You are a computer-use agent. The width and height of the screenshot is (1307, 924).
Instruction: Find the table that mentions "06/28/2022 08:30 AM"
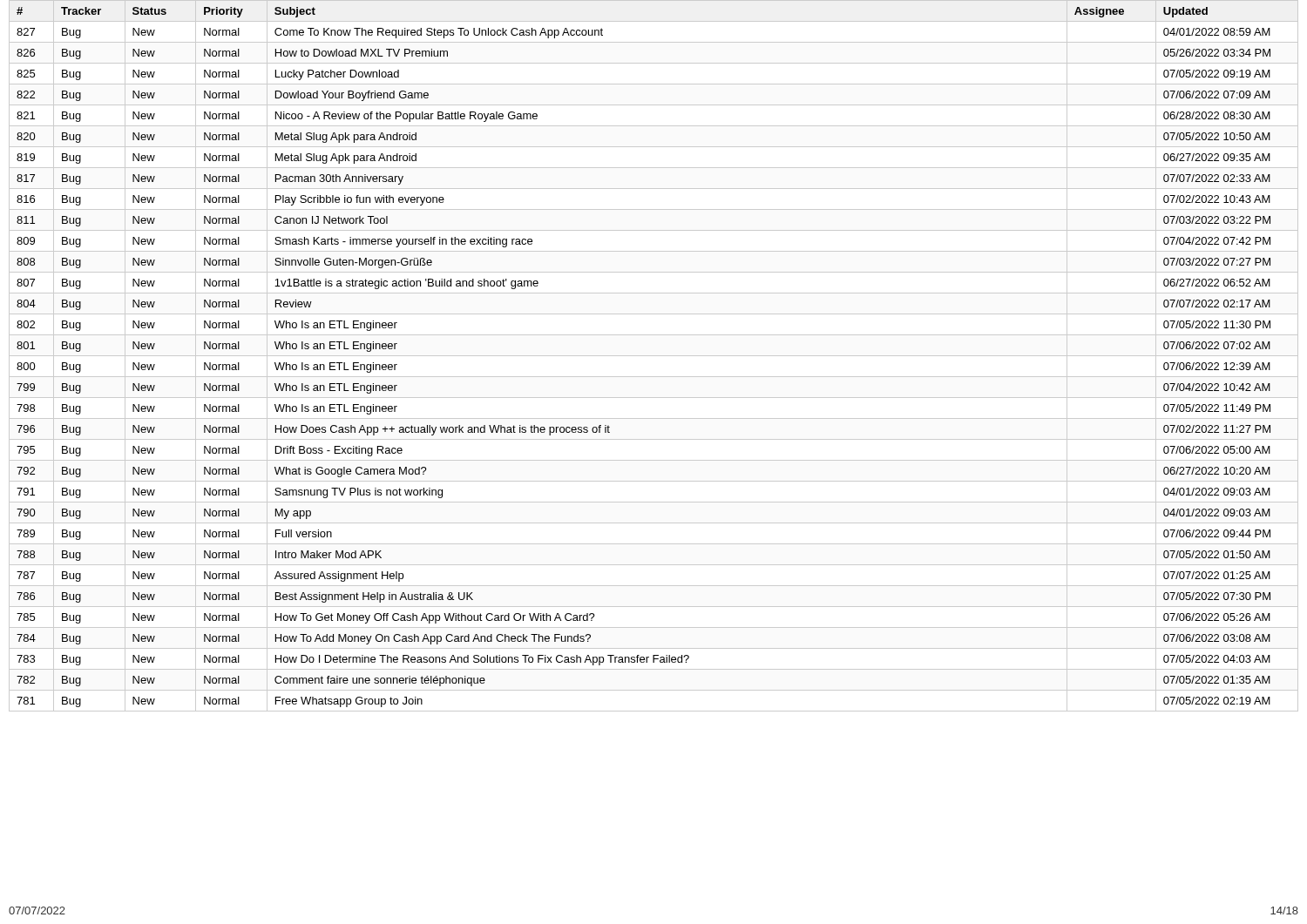pyautogui.click(x=654, y=356)
